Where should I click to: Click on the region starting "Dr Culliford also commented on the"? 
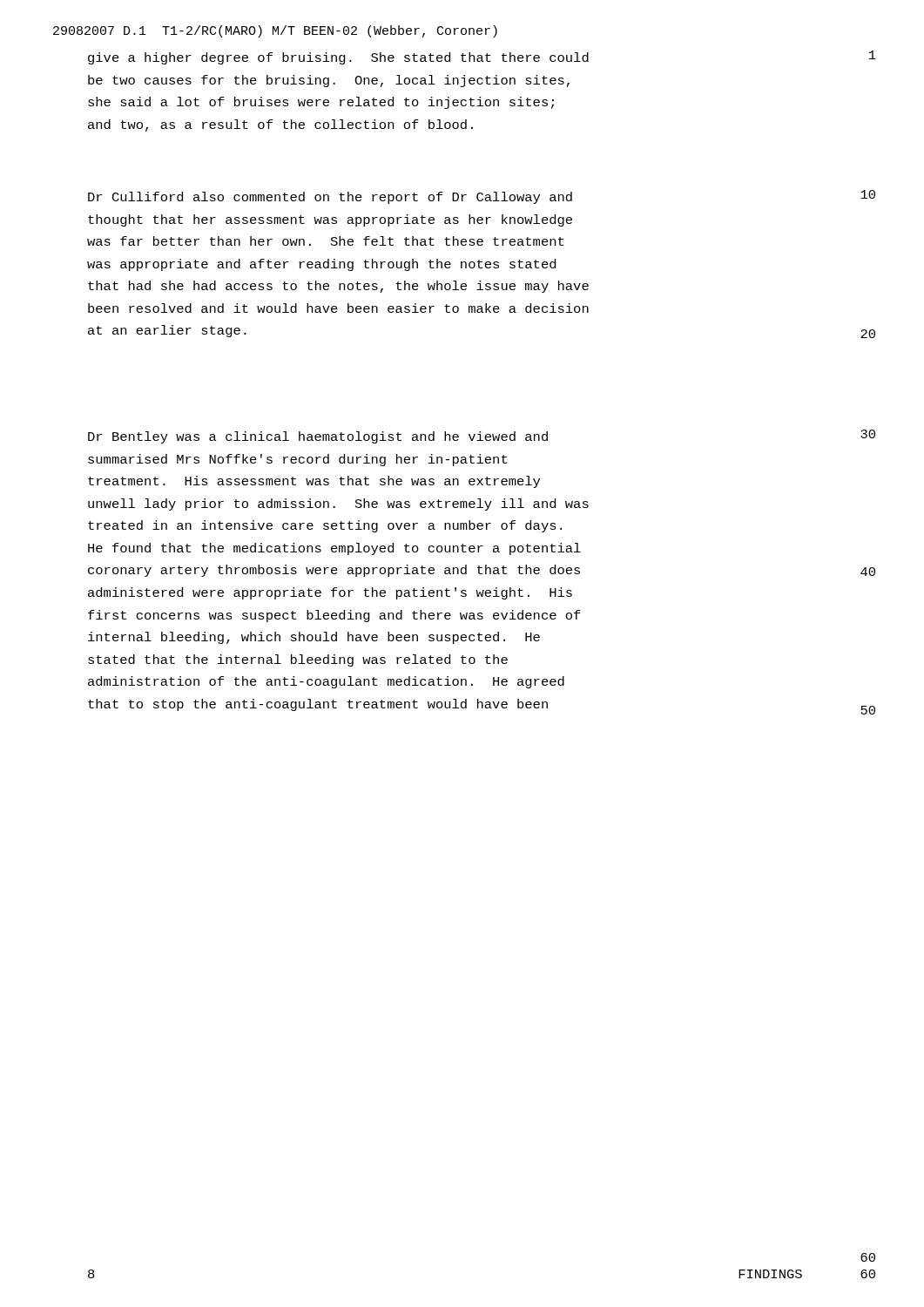click(338, 265)
